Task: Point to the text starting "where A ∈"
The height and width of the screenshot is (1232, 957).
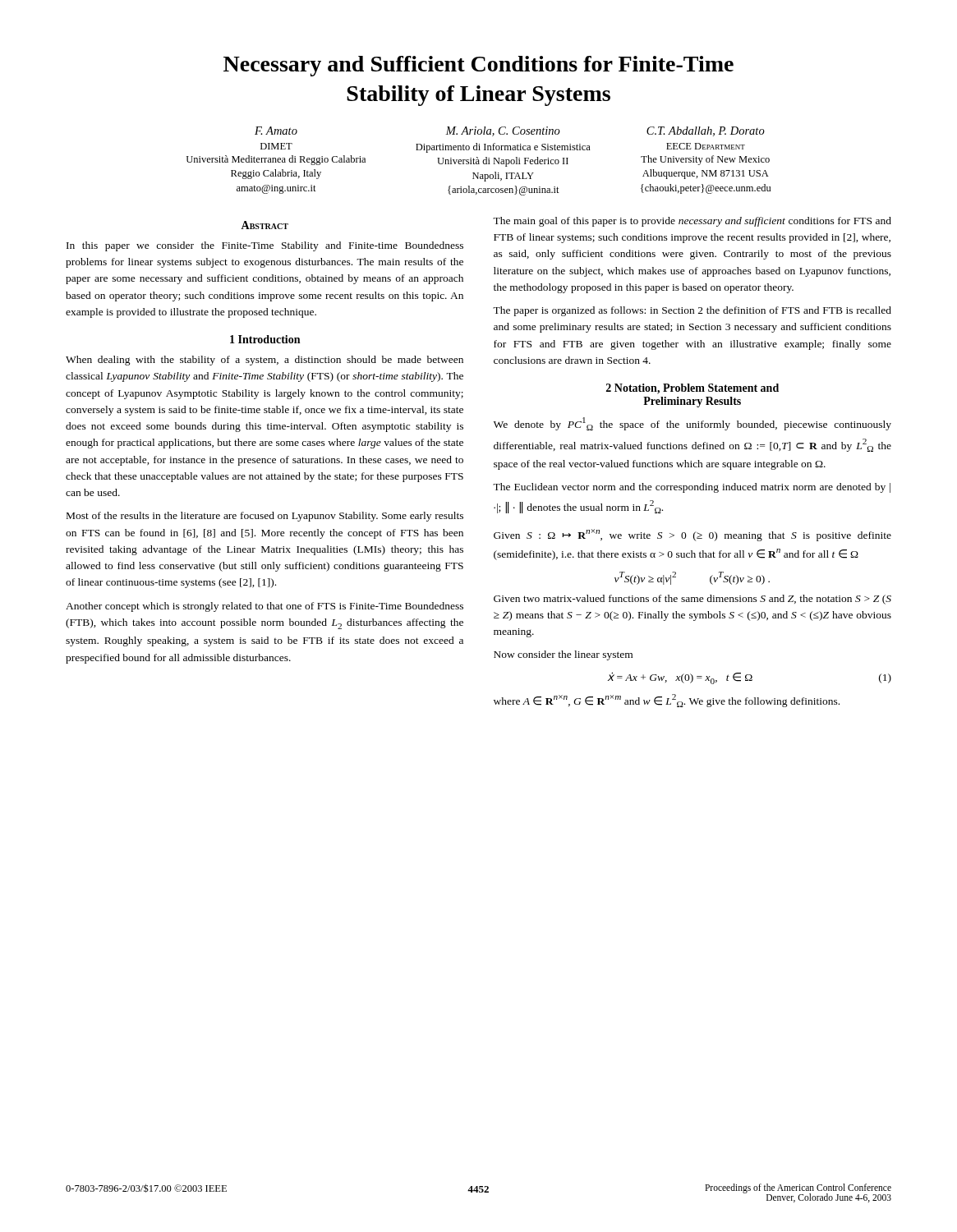Action: (692, 701)
